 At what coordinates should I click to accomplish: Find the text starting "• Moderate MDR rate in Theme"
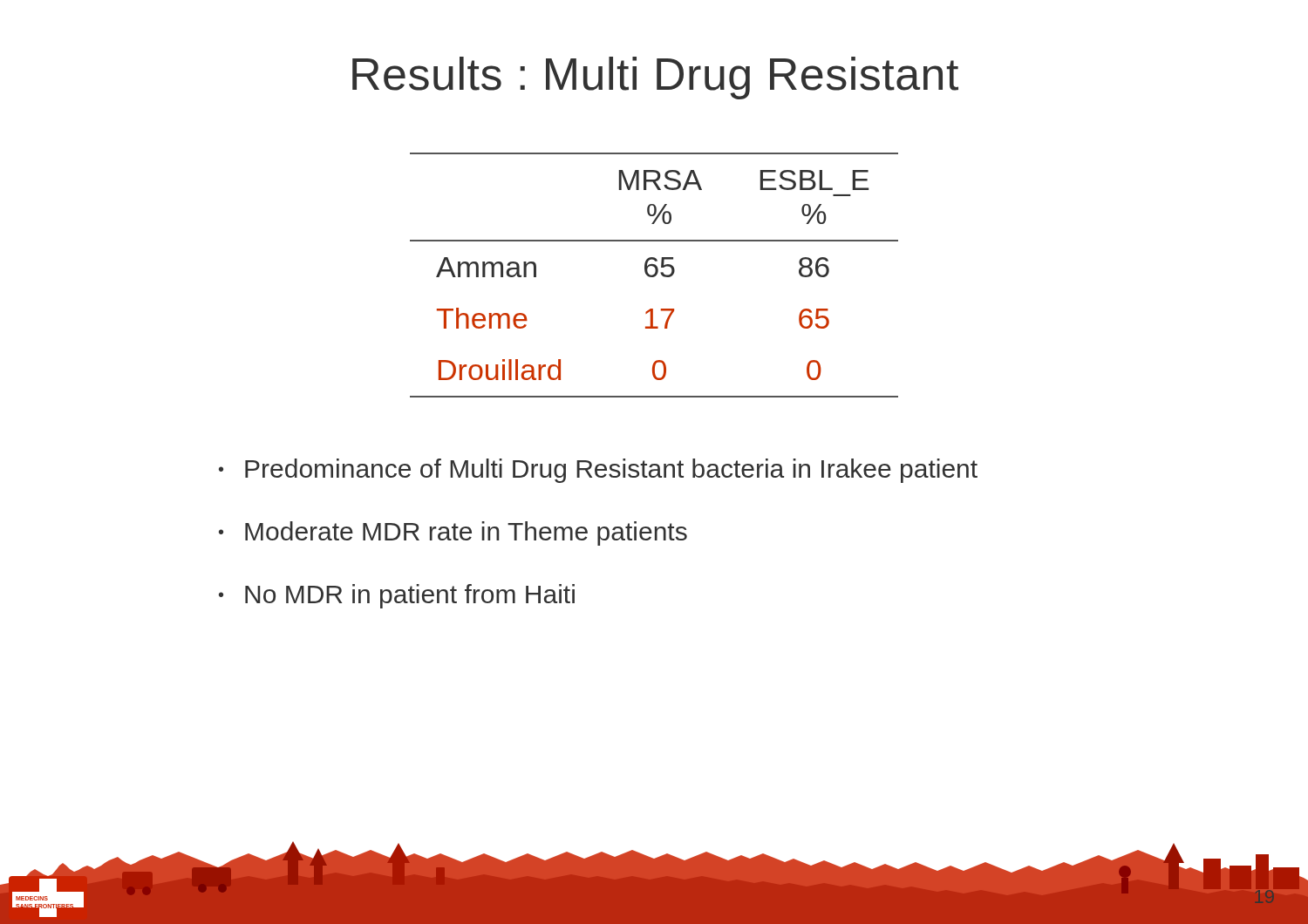453,532
